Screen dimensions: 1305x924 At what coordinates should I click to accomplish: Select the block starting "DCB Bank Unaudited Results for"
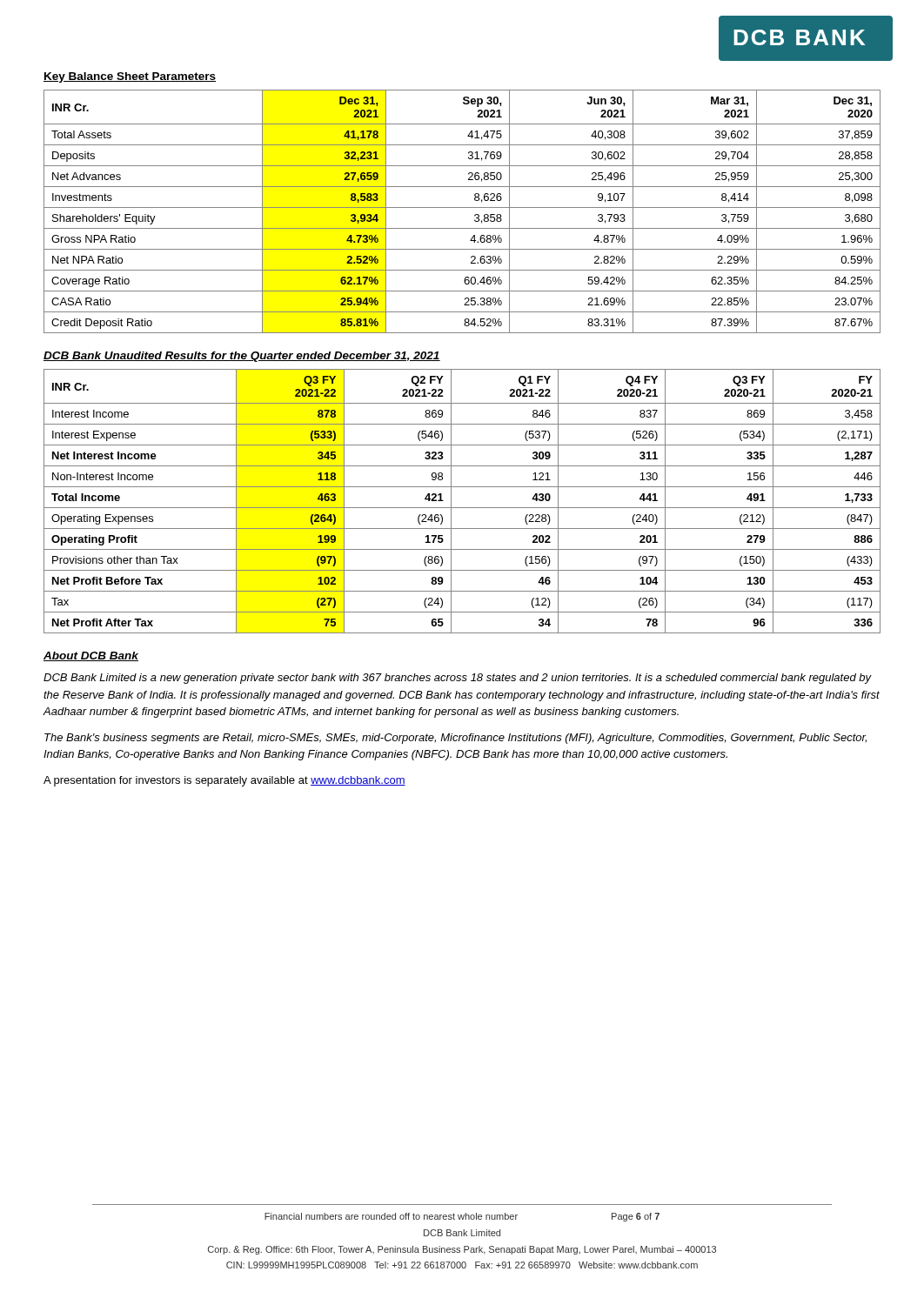(x=242, y=355)
